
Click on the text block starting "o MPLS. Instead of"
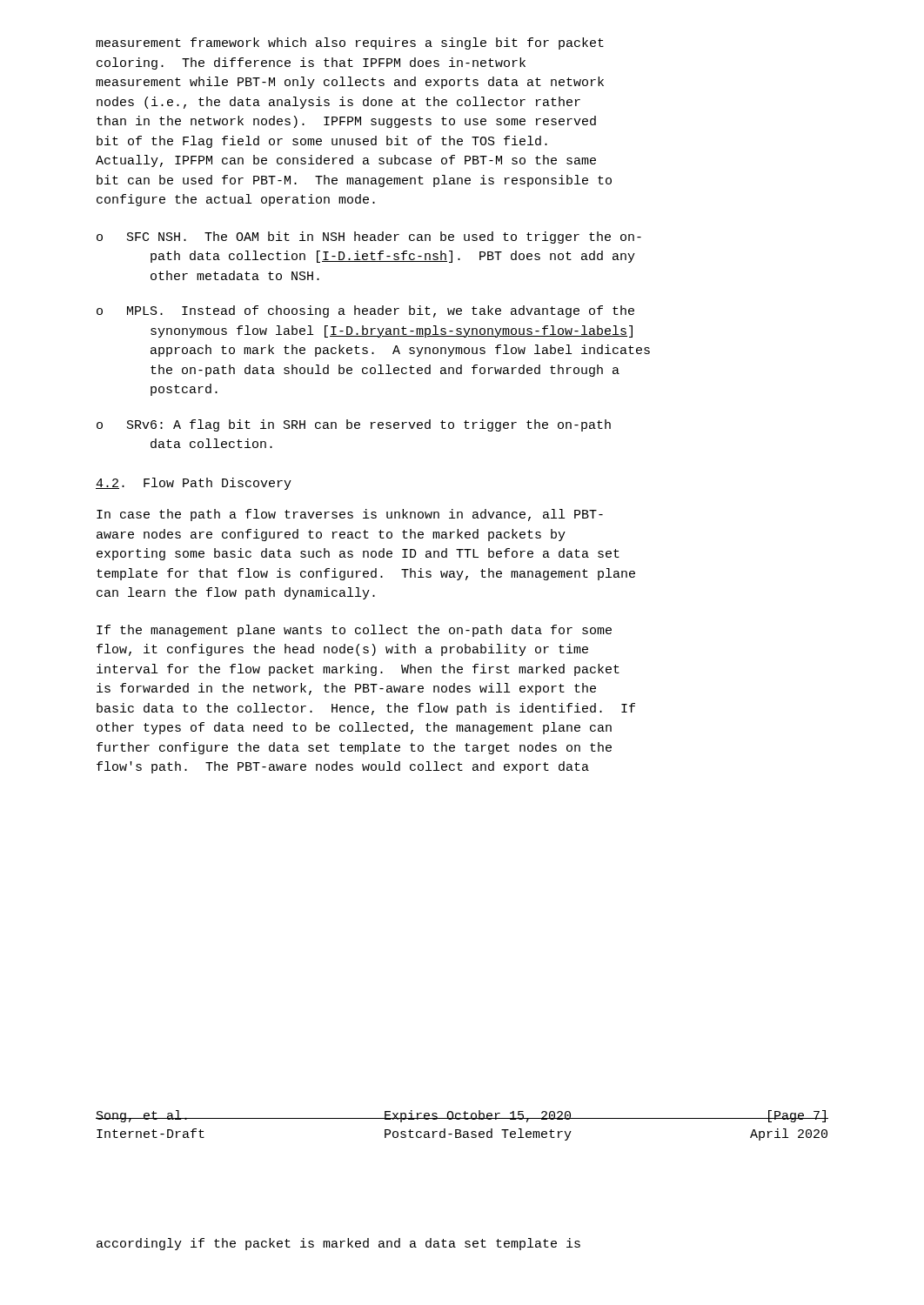tap(475, 352)
